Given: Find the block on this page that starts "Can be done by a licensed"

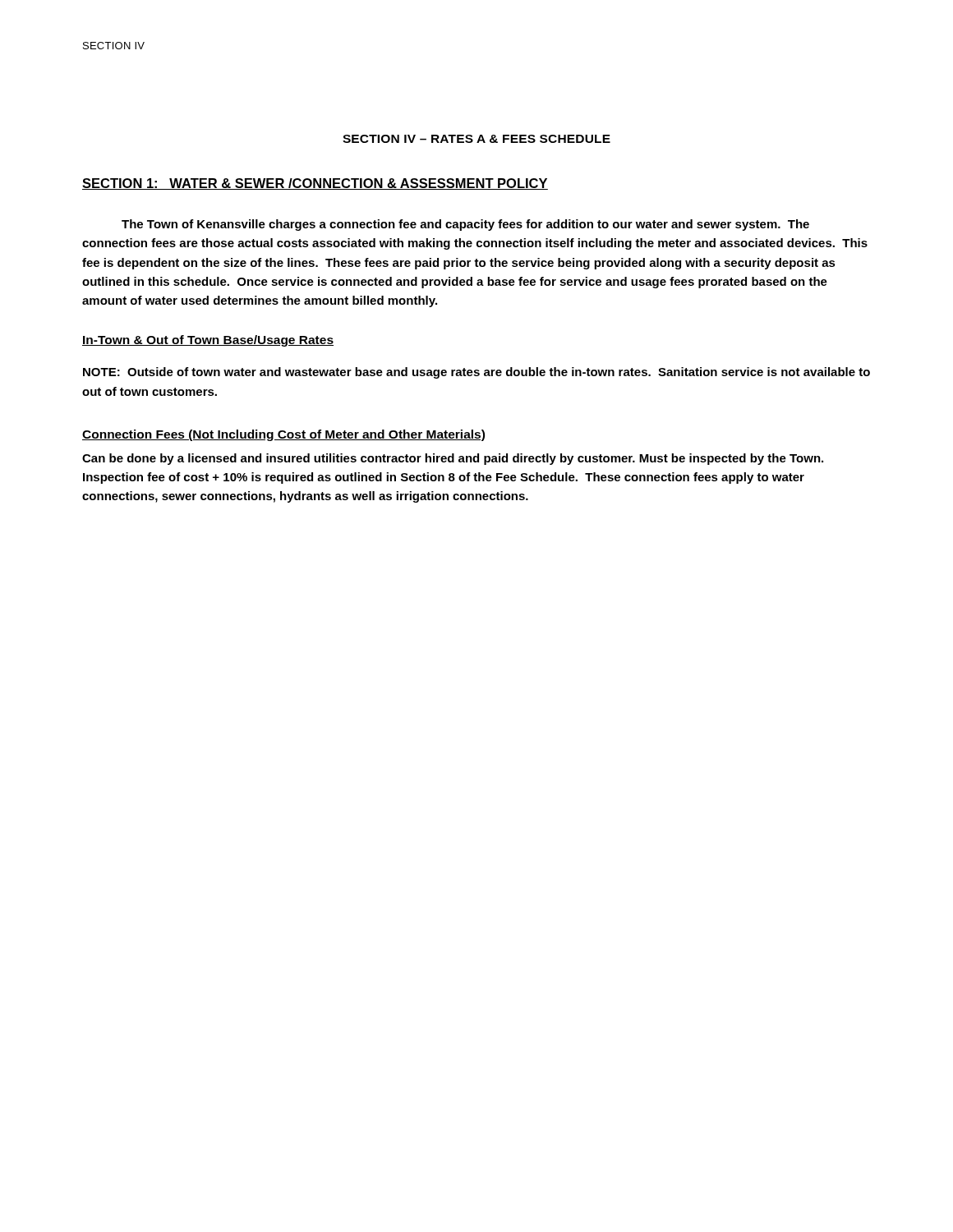Looking at the screenshot, I should coord(453,477).
